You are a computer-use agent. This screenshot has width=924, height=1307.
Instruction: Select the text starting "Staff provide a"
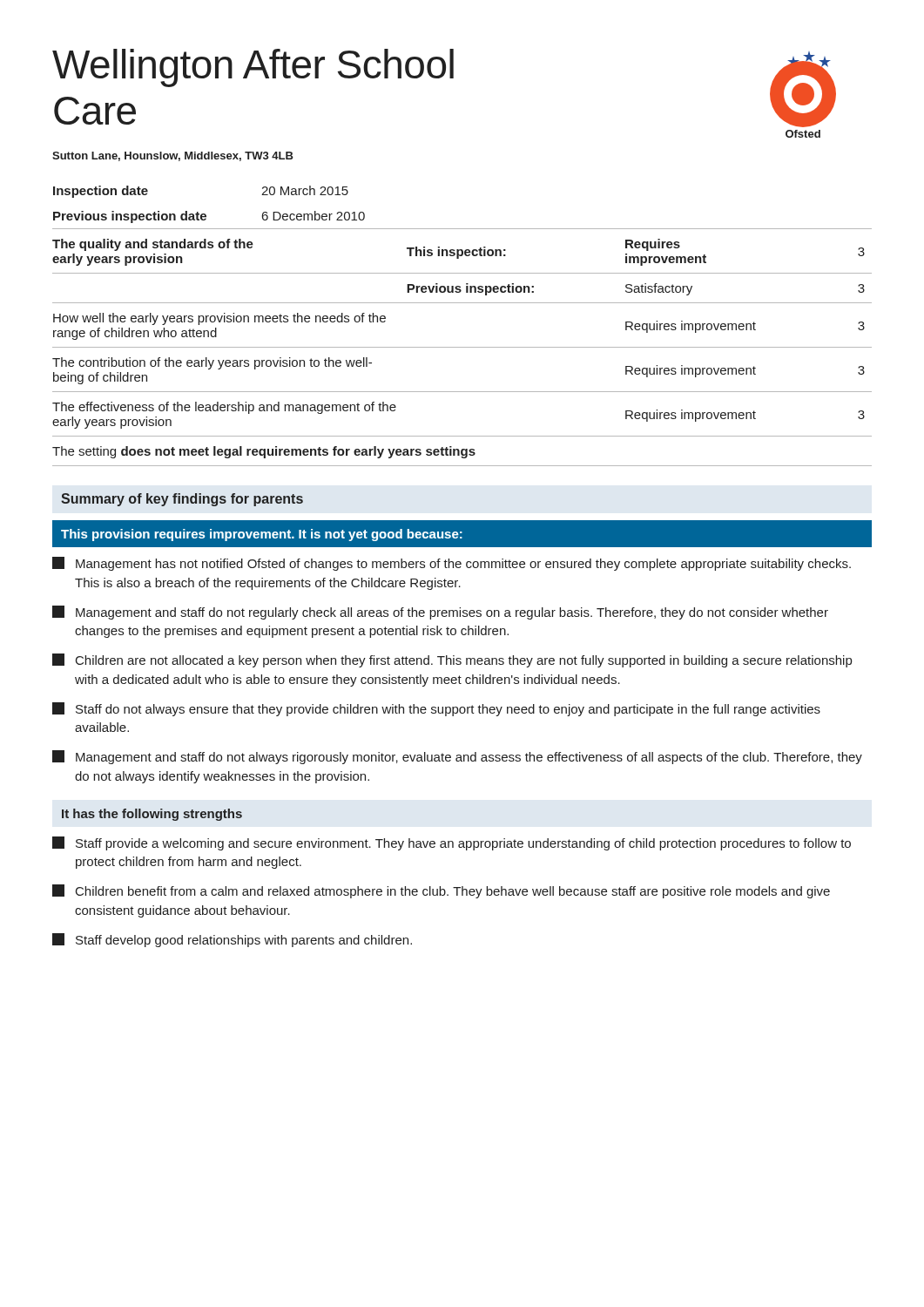462,852
